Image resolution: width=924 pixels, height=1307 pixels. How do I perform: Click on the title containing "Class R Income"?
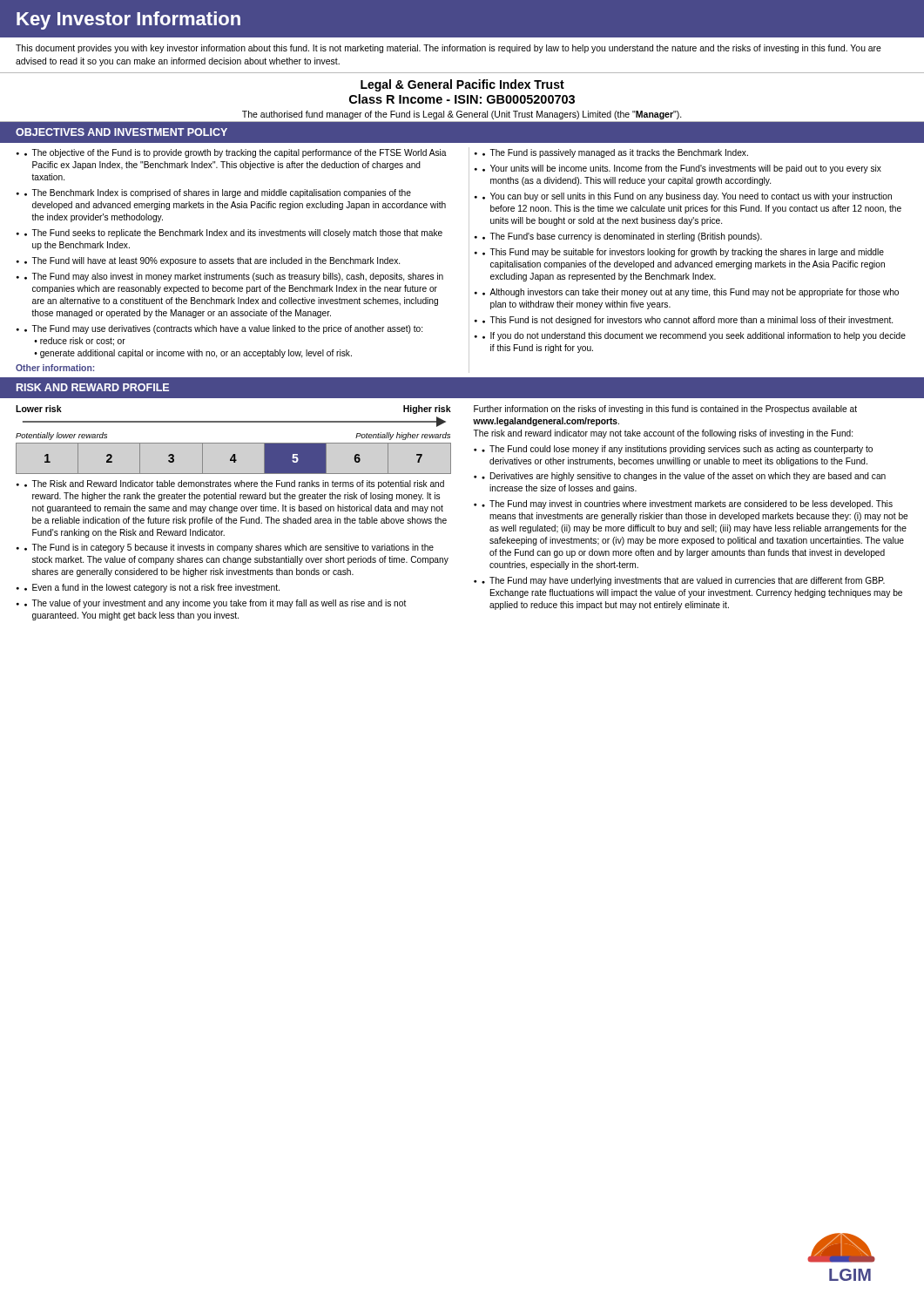[462, 99]
